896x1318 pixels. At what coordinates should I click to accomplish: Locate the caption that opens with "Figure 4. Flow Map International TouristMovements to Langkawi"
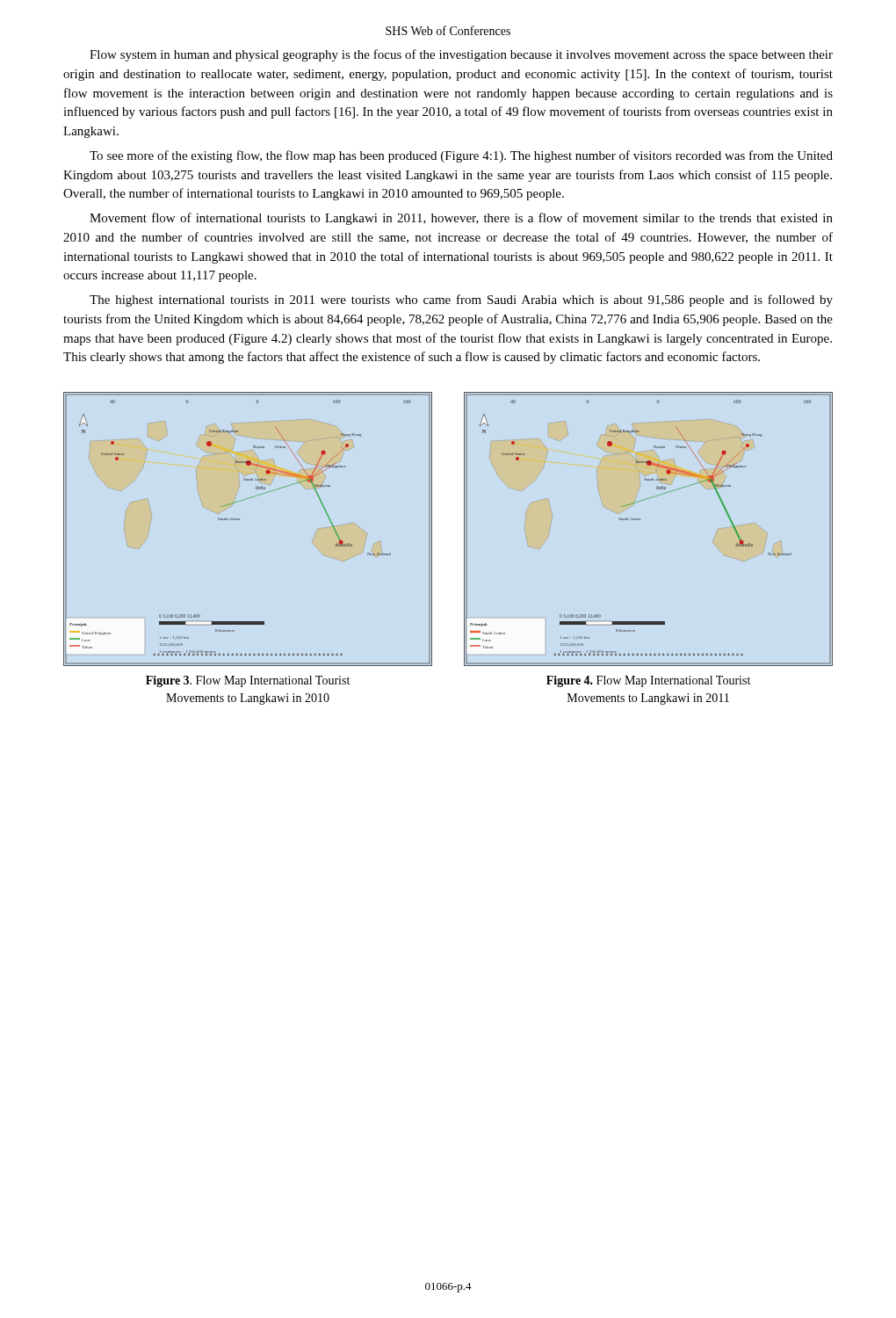tap(648, 689)
